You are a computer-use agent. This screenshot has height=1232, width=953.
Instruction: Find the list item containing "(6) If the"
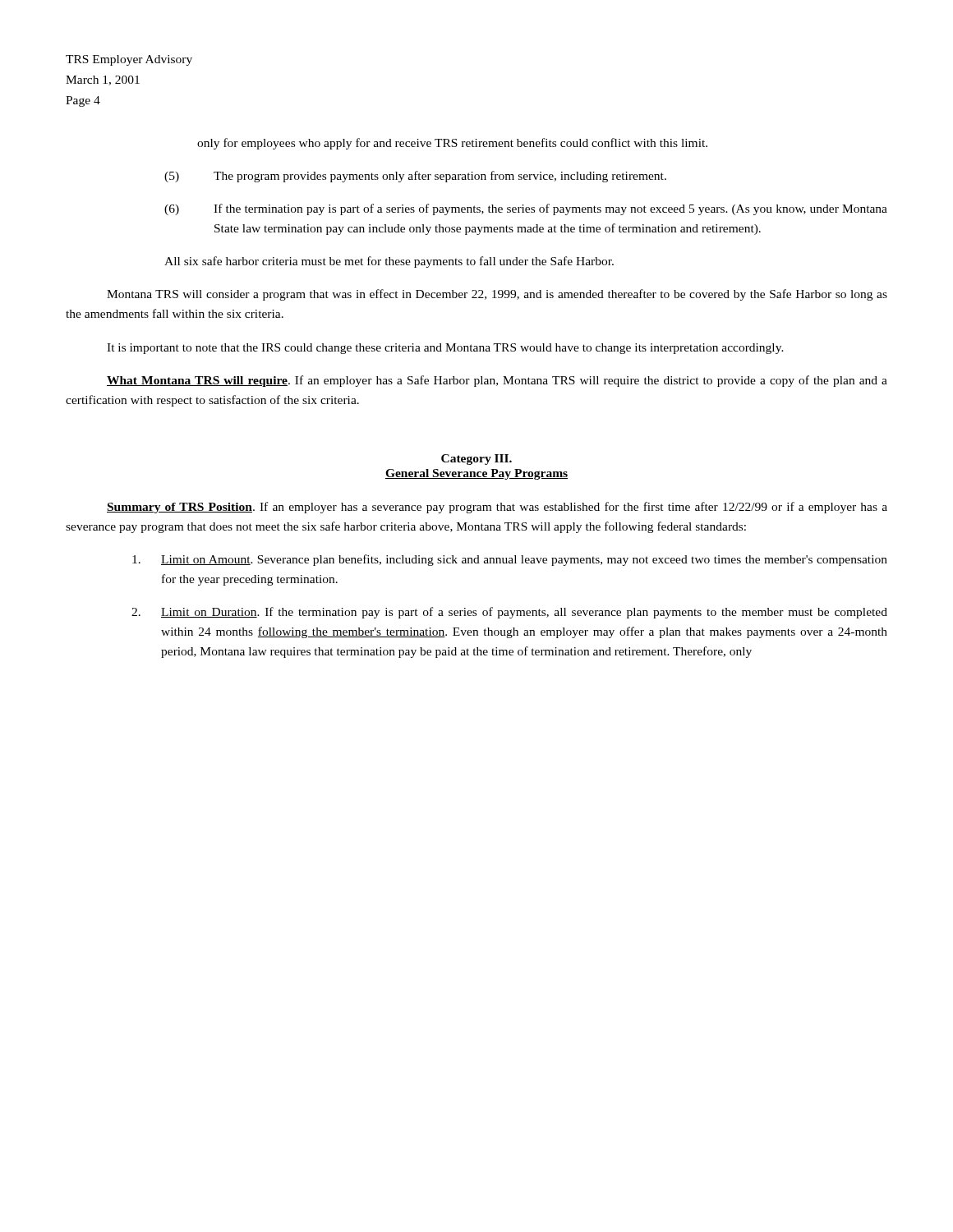tap(526, 219)
